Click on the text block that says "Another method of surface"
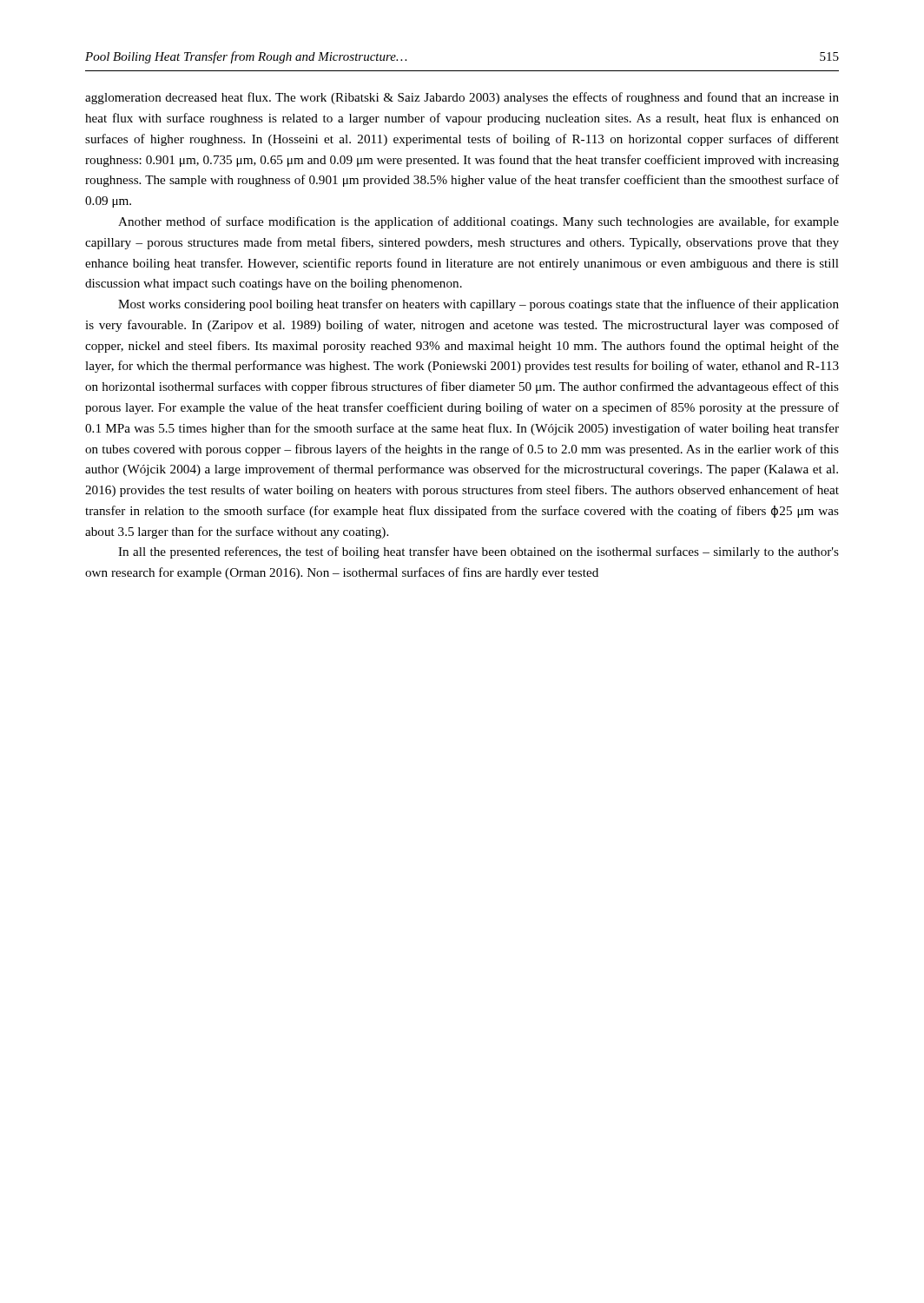The height and width of the screenshot is (1303, 924). pos(462,252)
